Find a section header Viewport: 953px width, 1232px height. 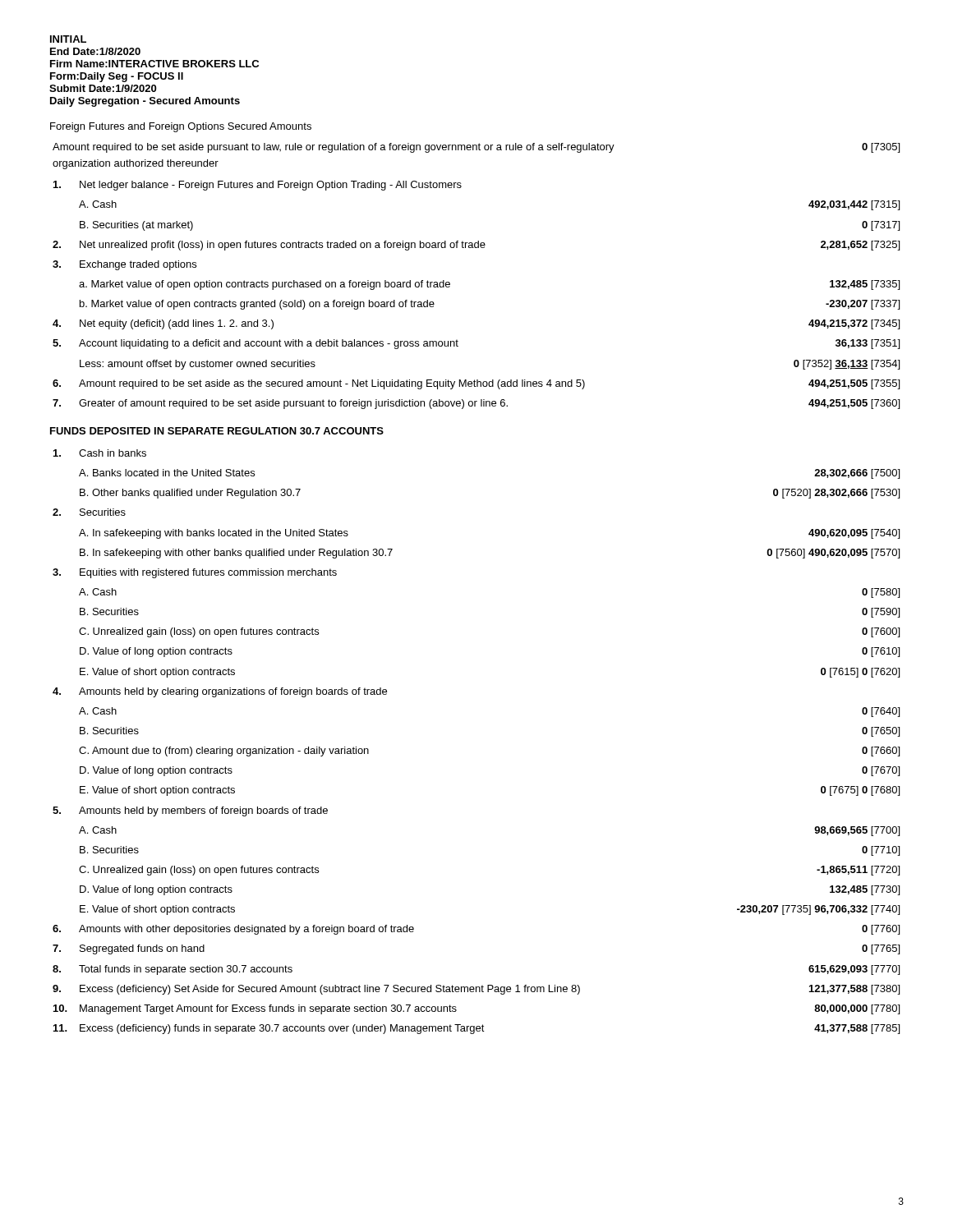(x=216, y=431)
